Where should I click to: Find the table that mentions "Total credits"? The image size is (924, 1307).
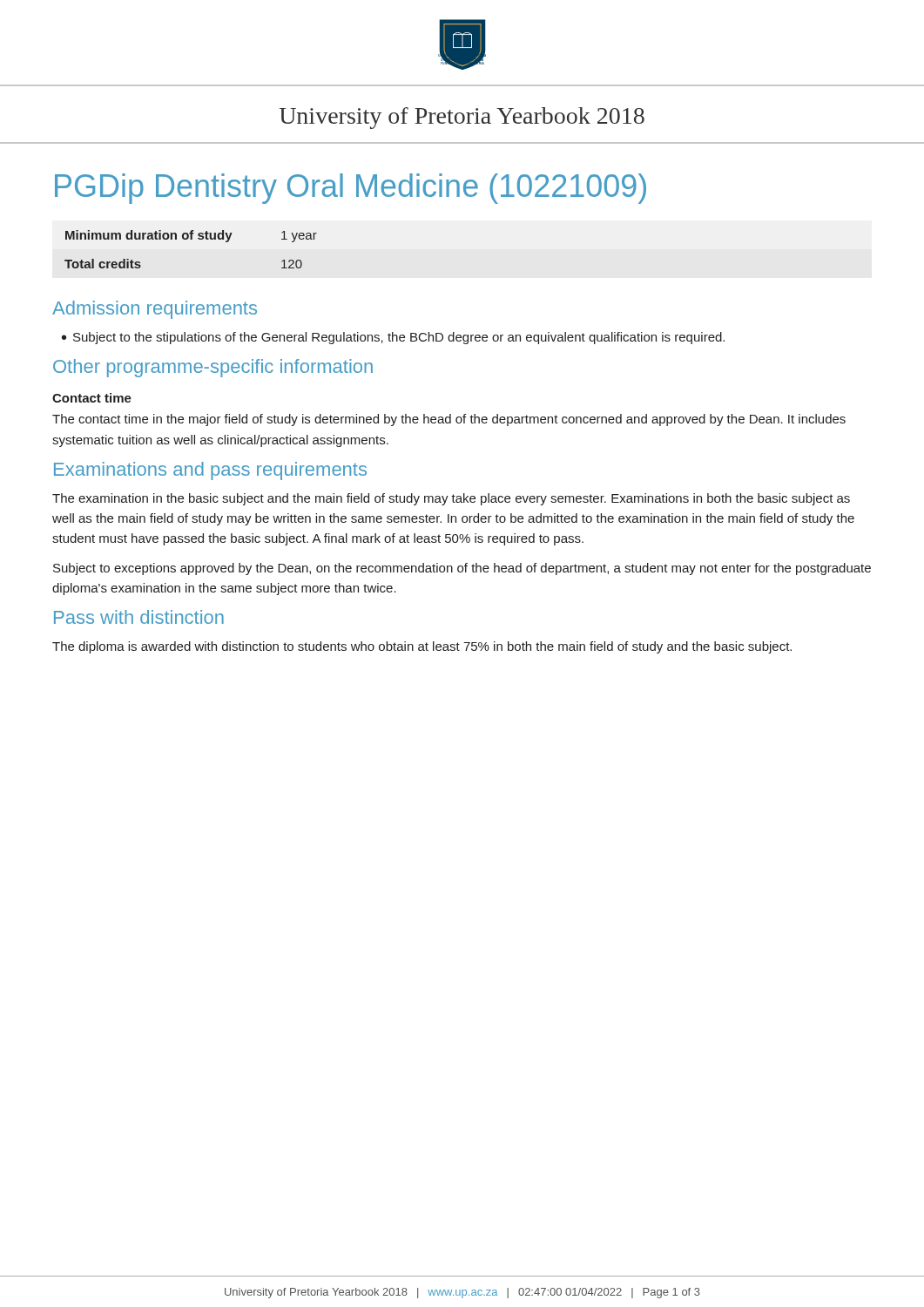pos(462,249)
